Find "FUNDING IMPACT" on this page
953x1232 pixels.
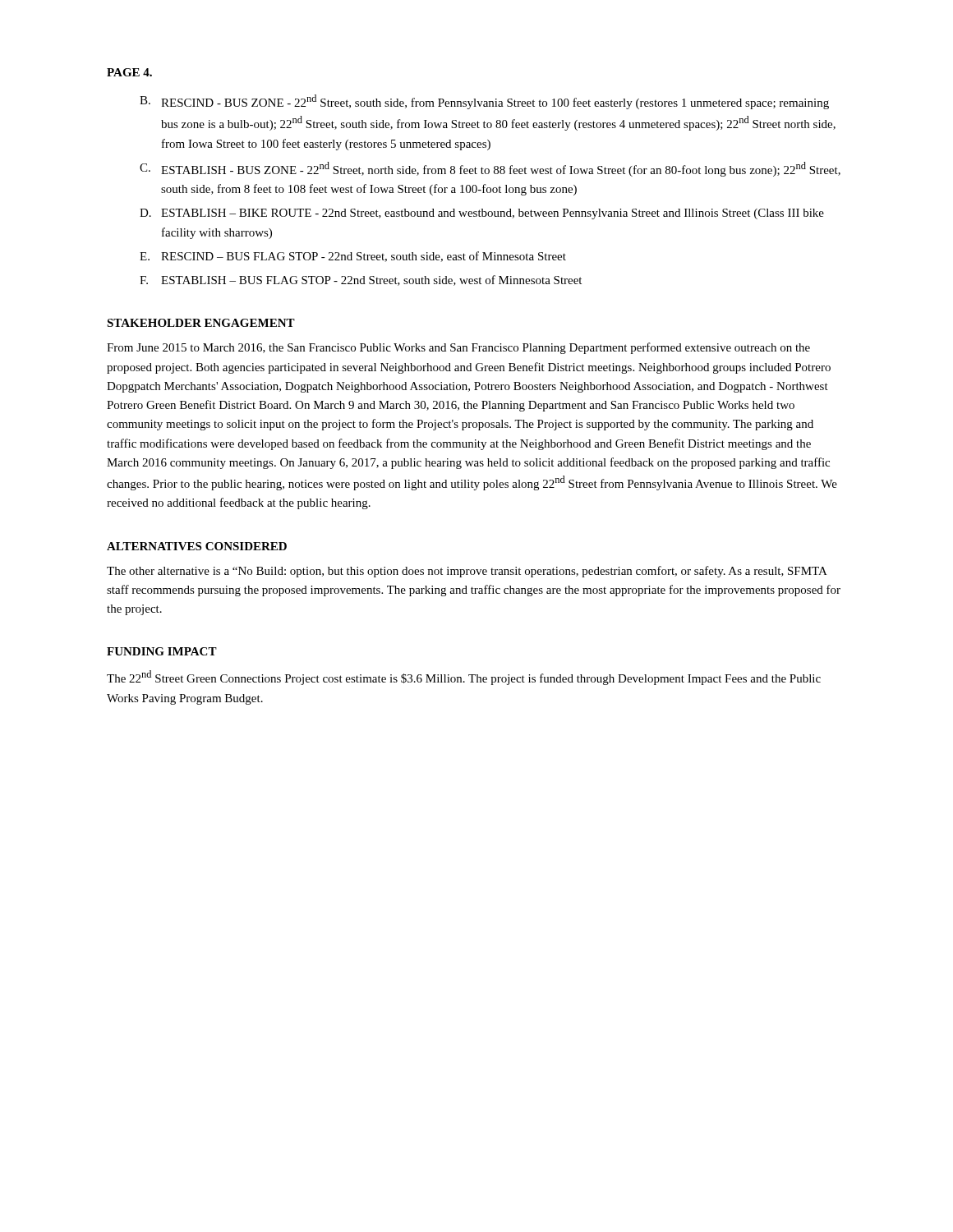(162, 652)
